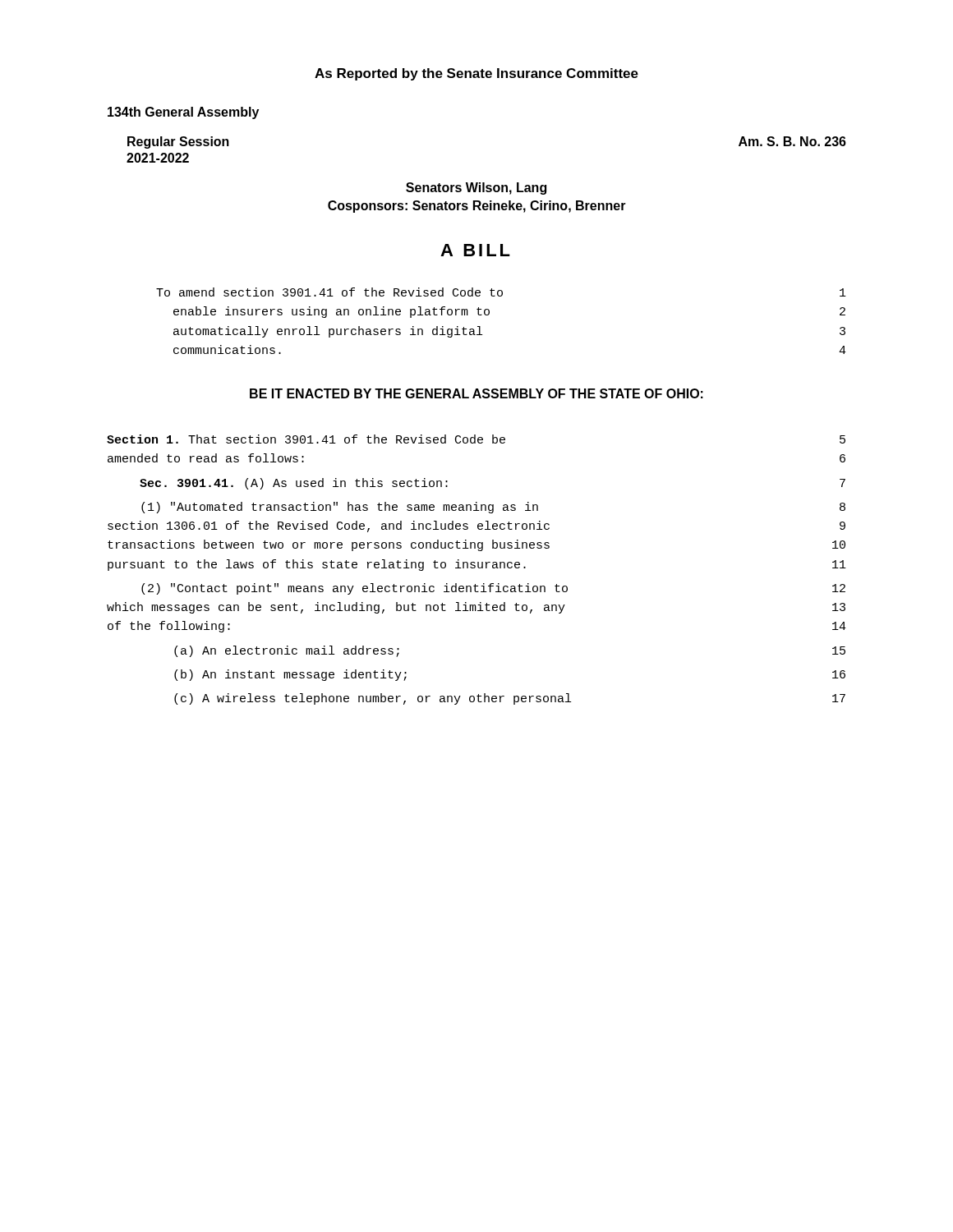953x1232 pixels.
Task: Select the section header with the text "BE IT ENACTED BY"
Action: pos(476,394)
